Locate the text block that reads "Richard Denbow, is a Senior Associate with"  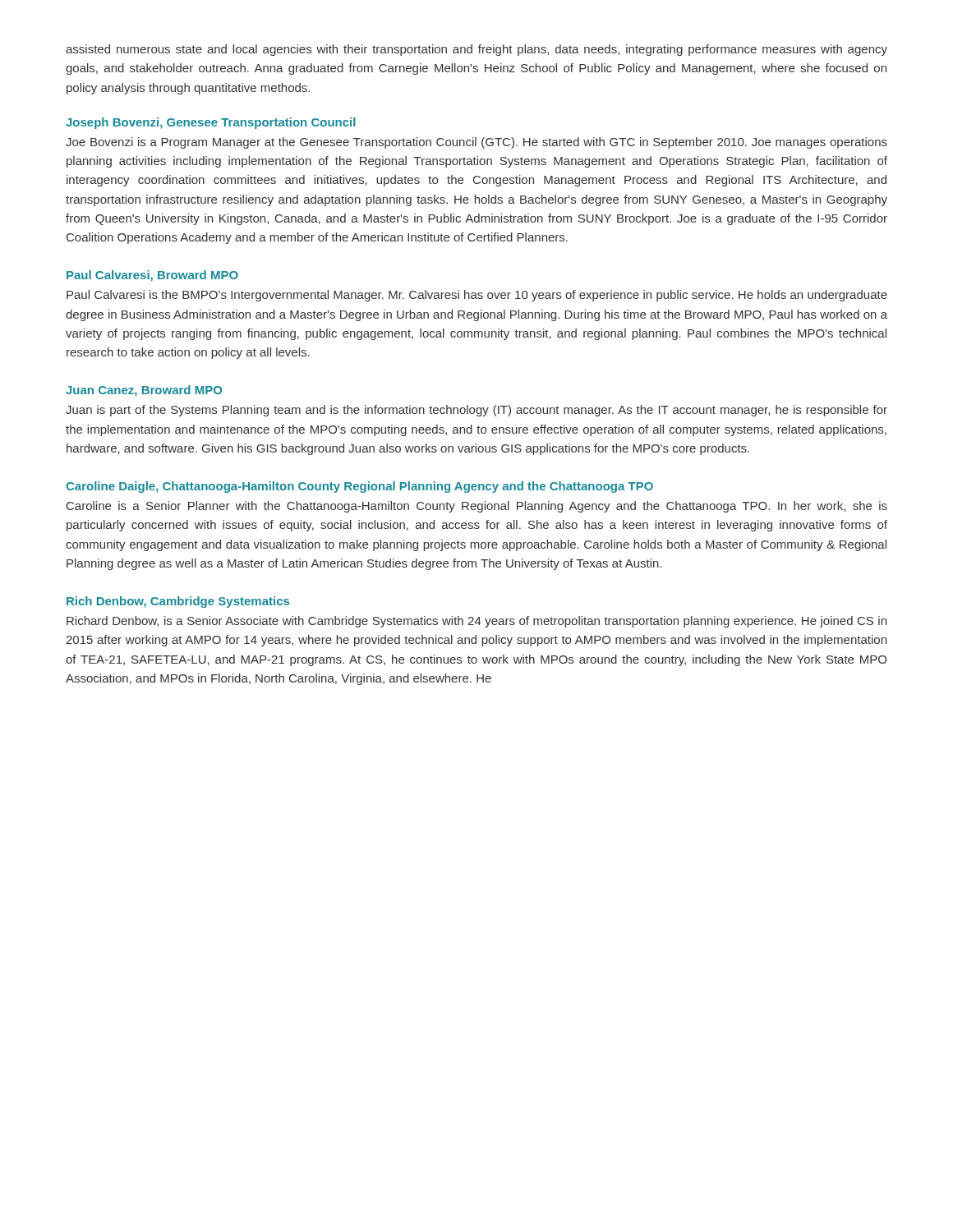(x=476, y=649)
